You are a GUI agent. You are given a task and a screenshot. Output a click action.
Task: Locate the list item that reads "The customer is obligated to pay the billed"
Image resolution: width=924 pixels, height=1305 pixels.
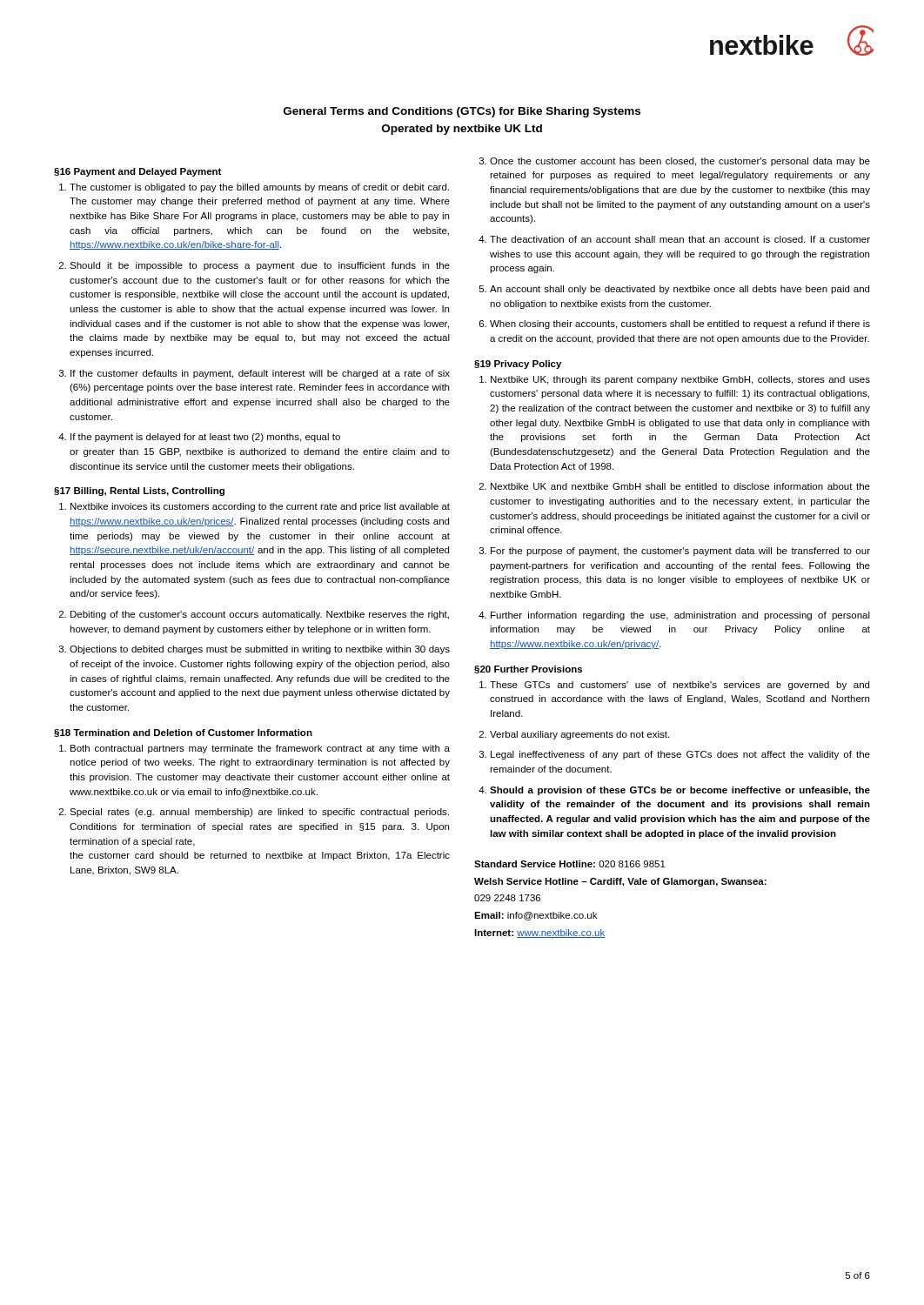[x=260, y=216]
